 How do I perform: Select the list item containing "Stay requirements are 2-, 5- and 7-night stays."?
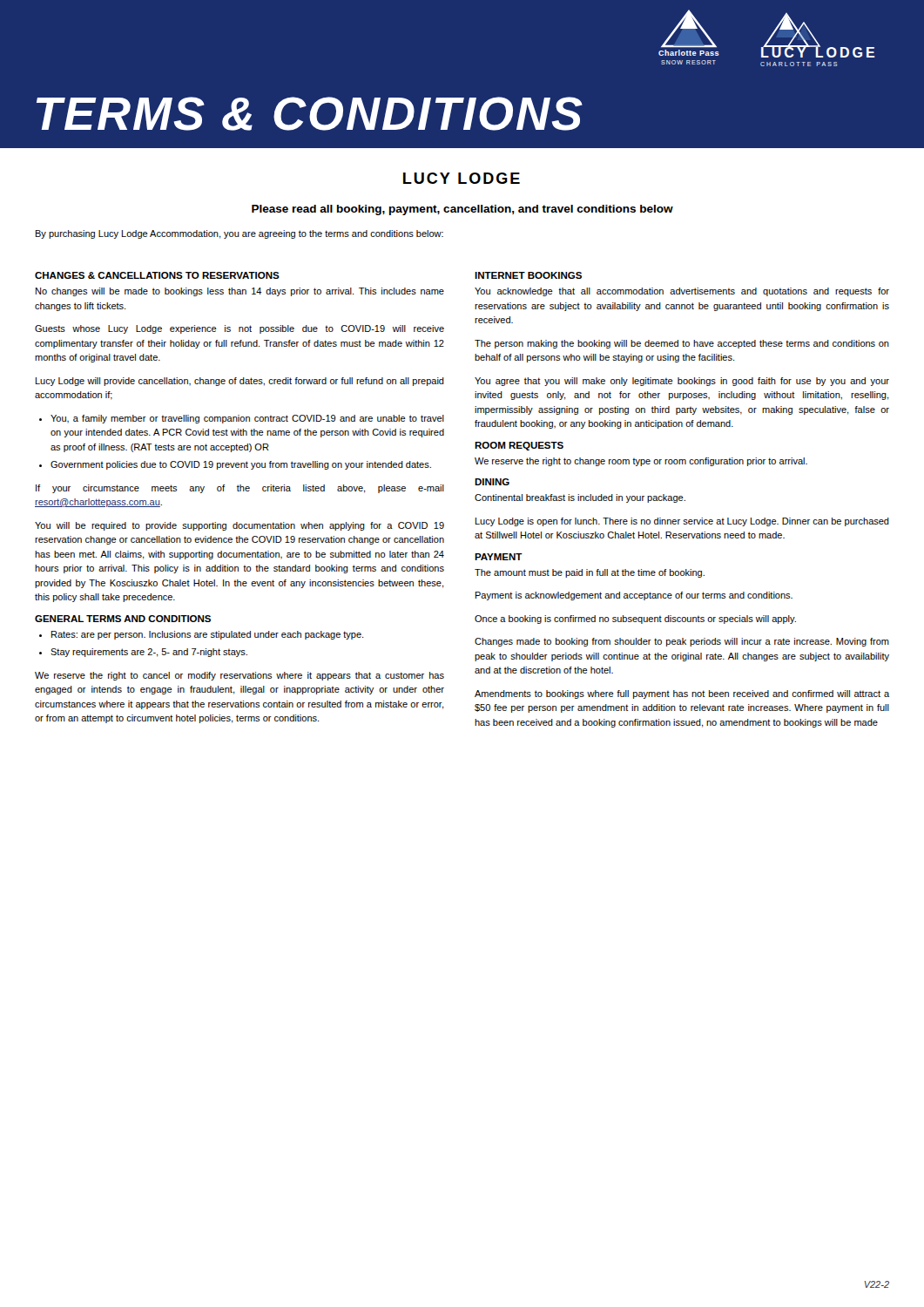[149, 652]
